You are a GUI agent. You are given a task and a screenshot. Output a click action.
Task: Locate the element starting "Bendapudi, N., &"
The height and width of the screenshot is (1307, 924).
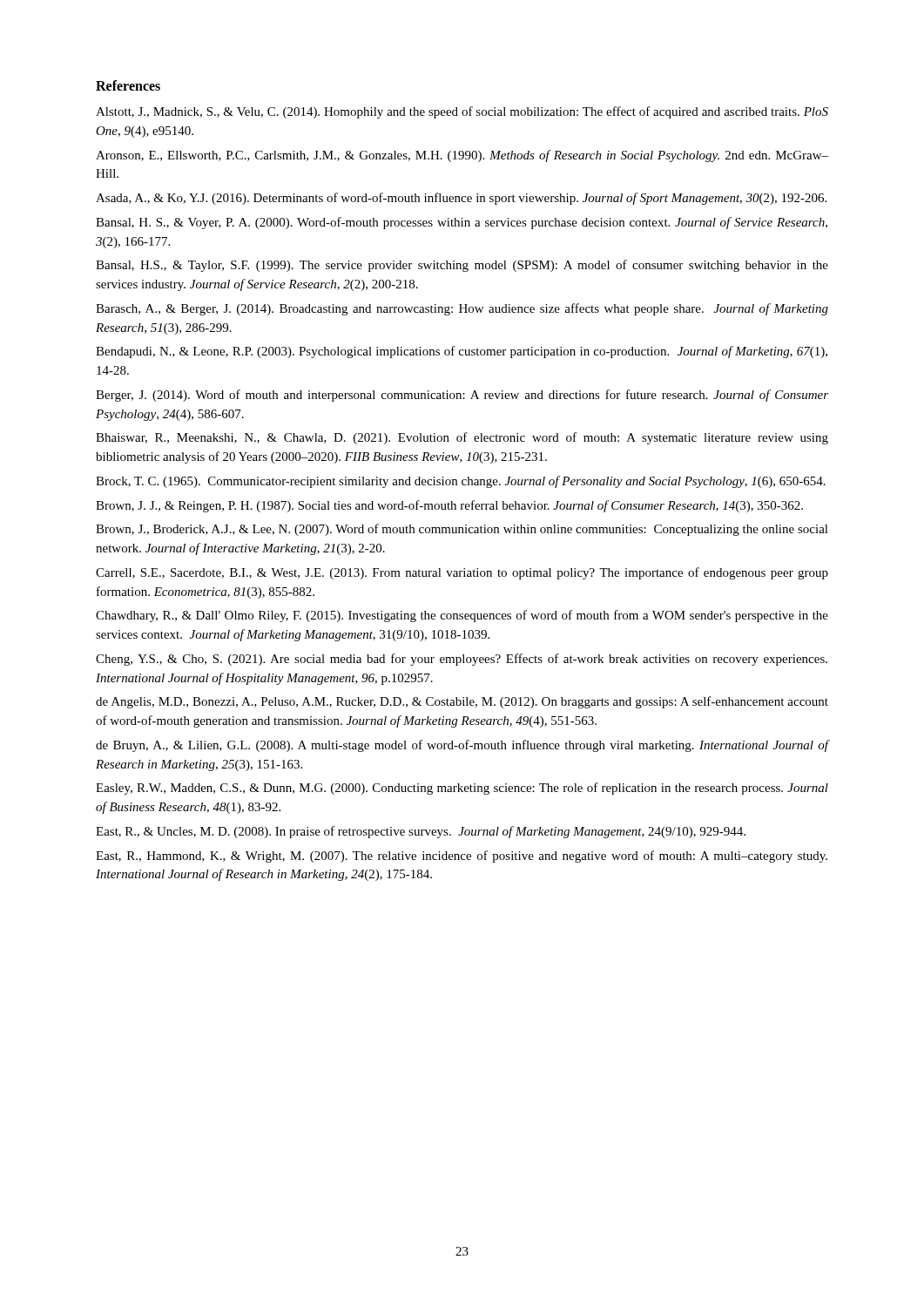coord(462,361)
